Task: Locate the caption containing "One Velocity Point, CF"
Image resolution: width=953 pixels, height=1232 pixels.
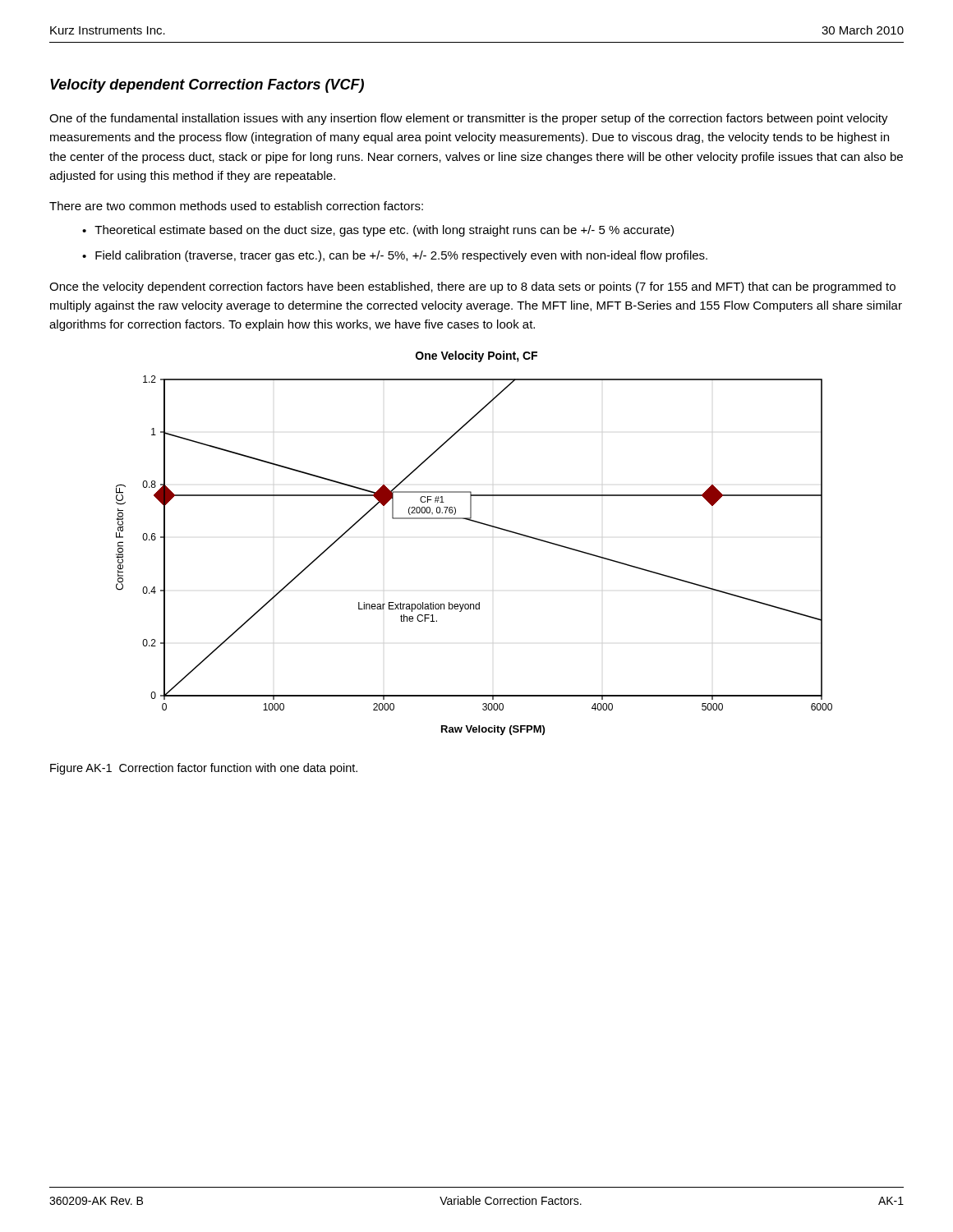Action: (x=476, y=355)
